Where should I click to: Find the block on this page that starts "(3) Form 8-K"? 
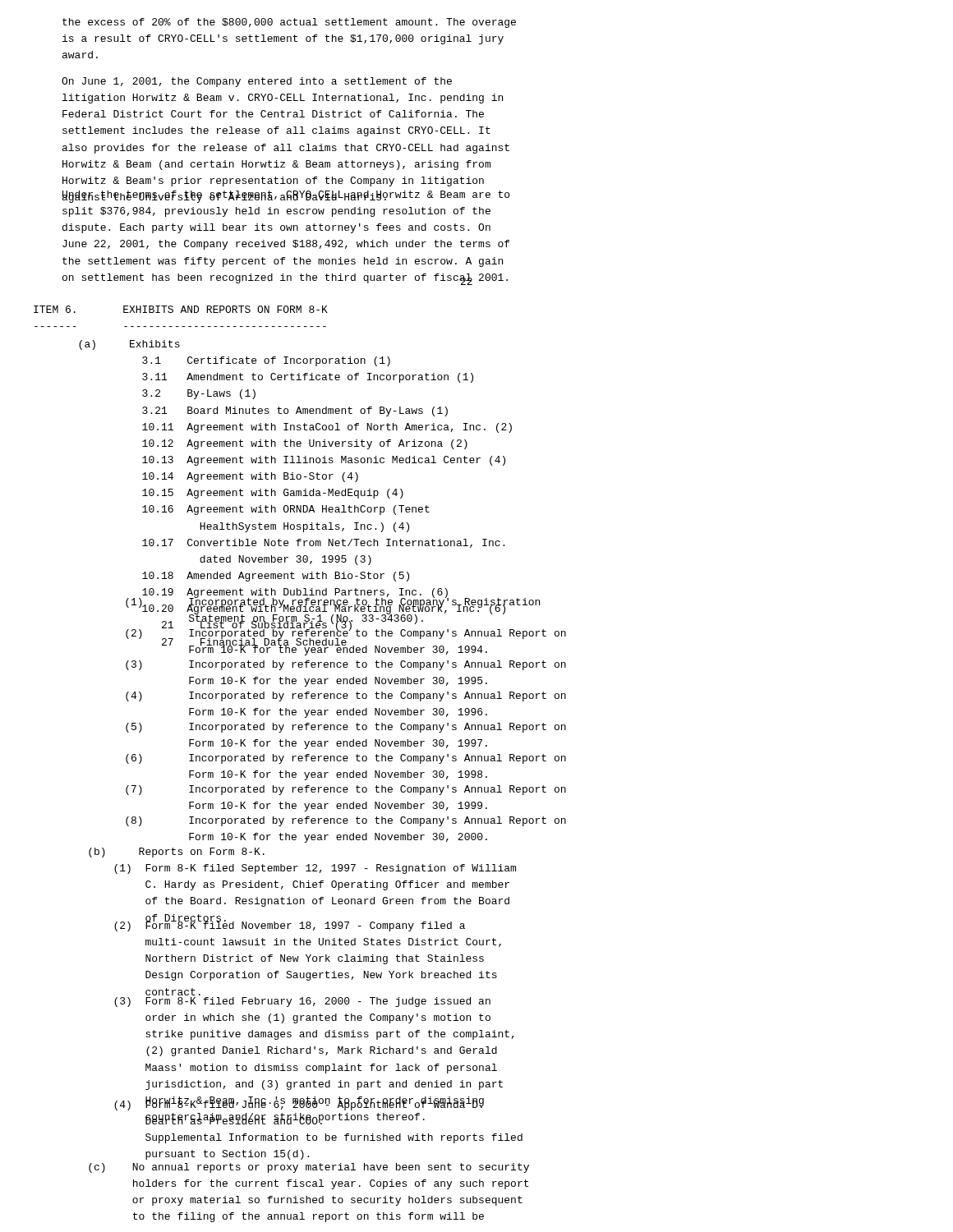289,1060
